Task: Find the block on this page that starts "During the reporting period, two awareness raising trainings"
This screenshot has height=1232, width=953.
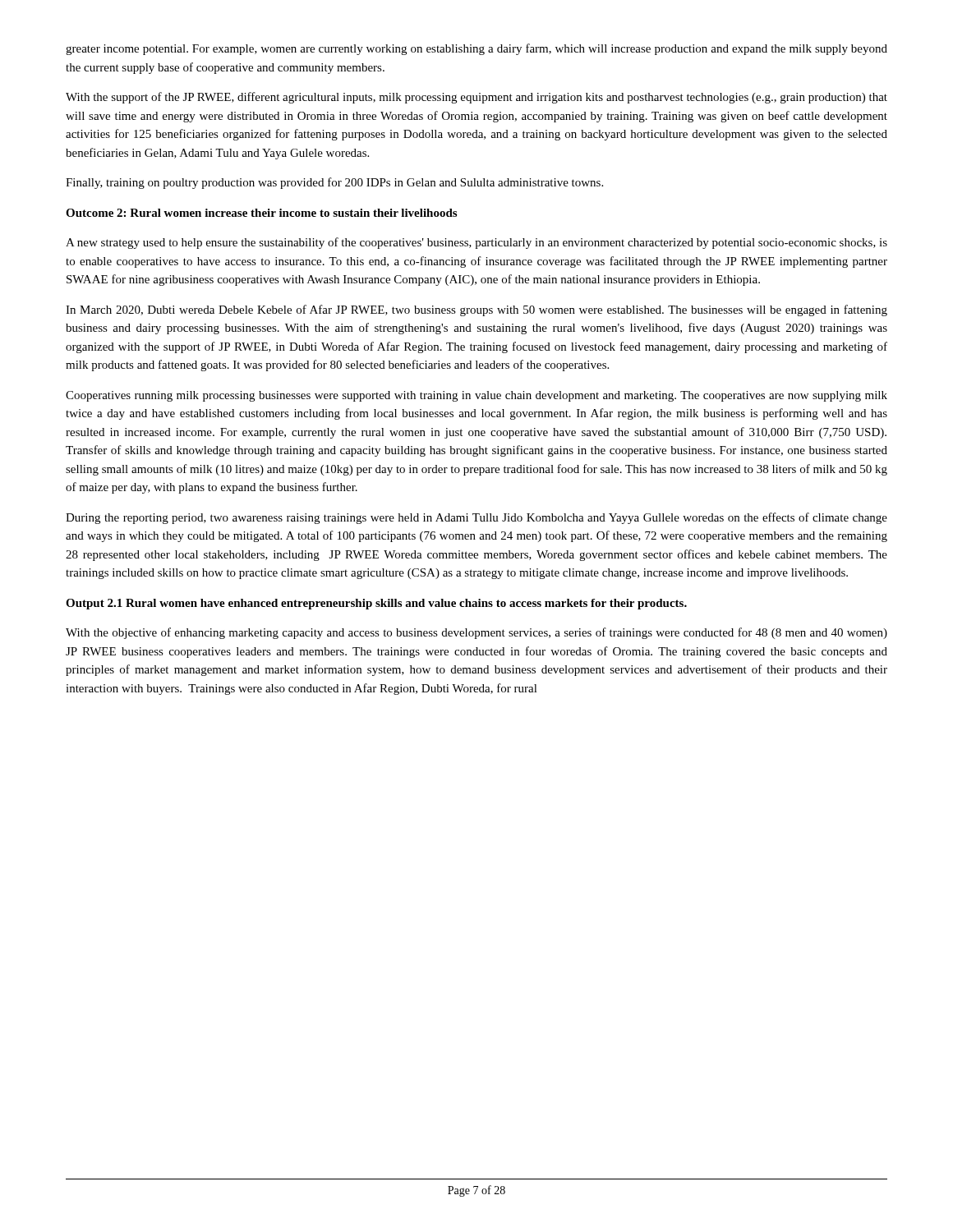Action: pos(476,545)
